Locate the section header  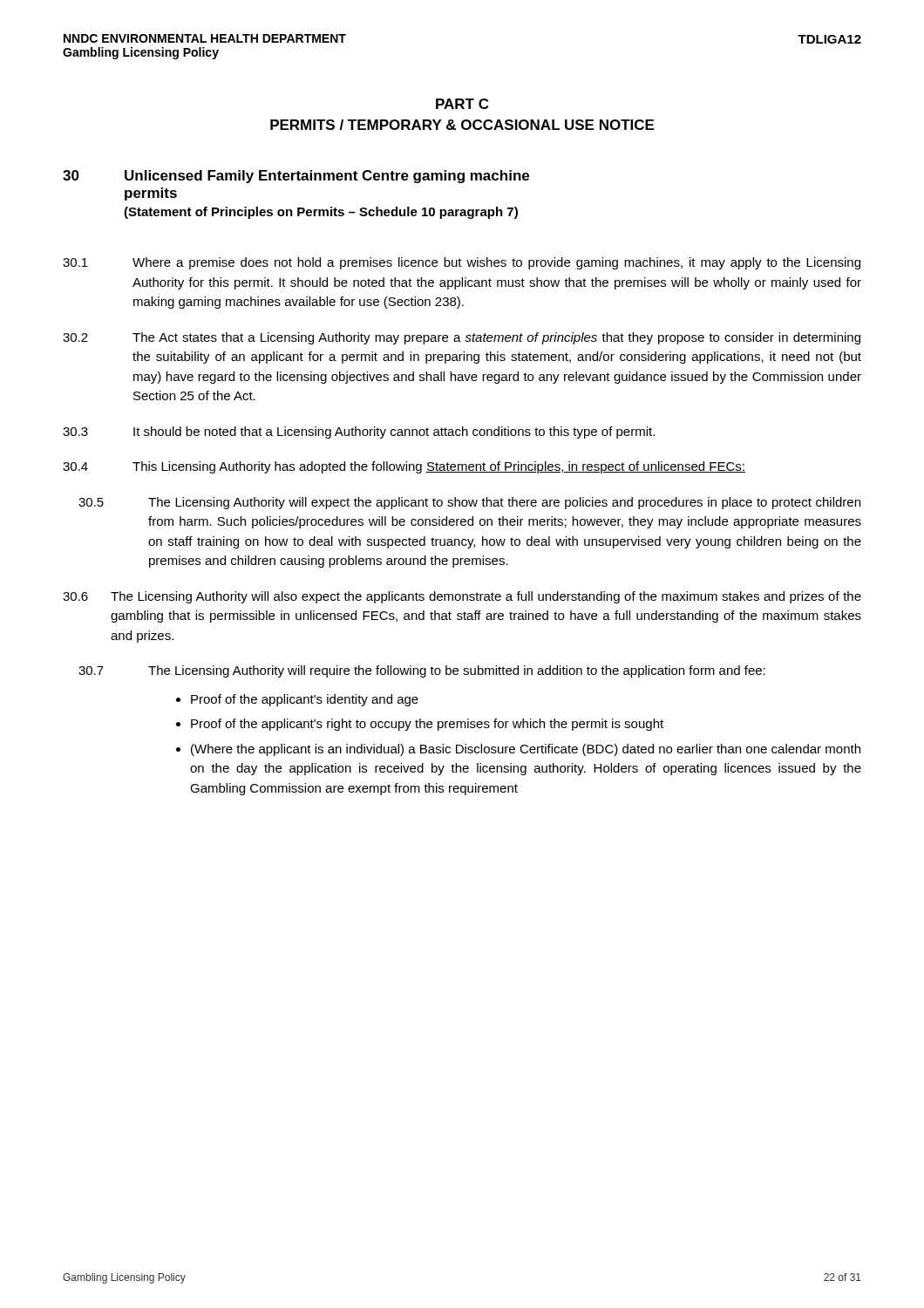click(x=462, y=193)
